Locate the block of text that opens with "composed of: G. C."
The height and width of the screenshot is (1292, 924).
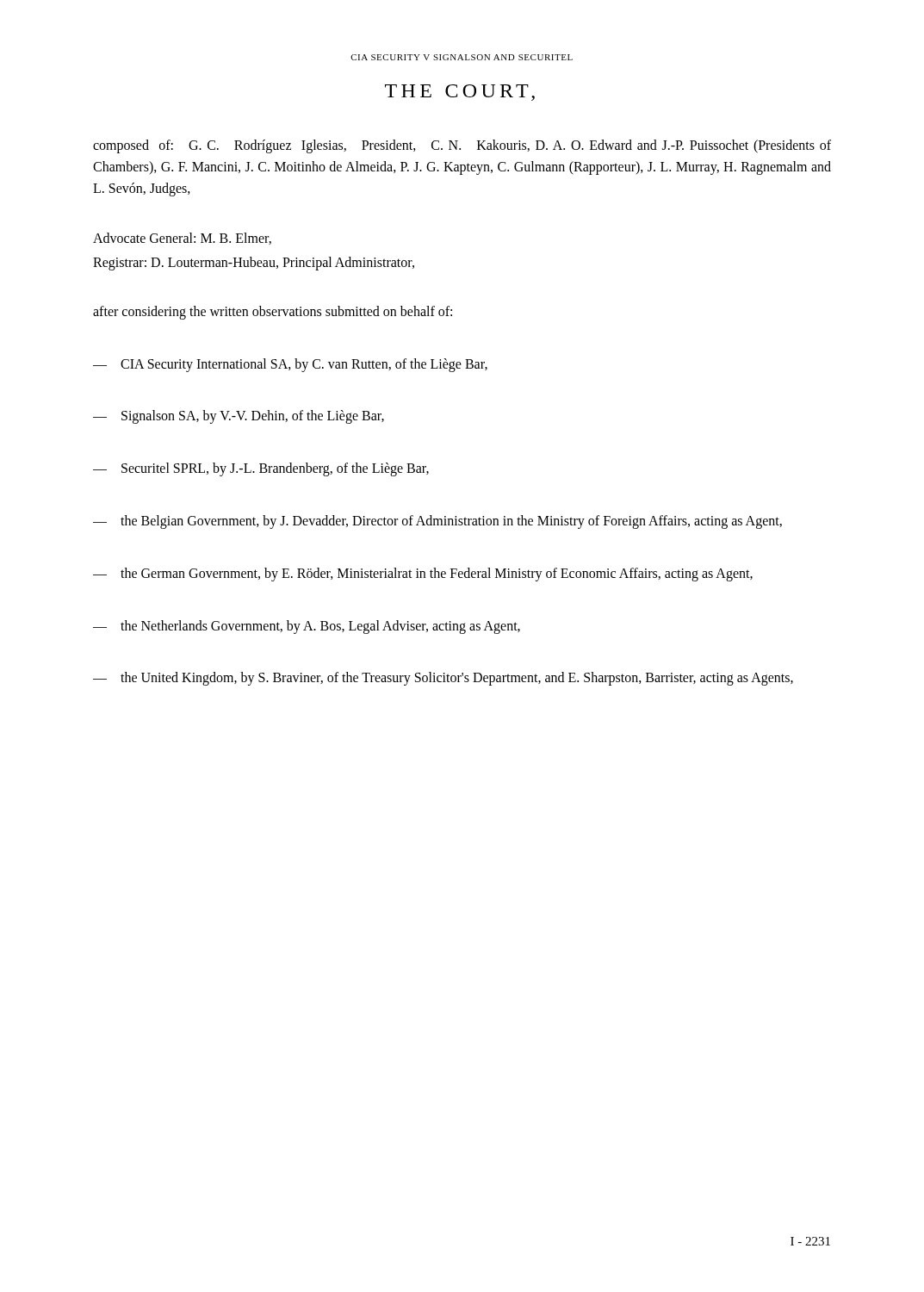tap(462, 167)
